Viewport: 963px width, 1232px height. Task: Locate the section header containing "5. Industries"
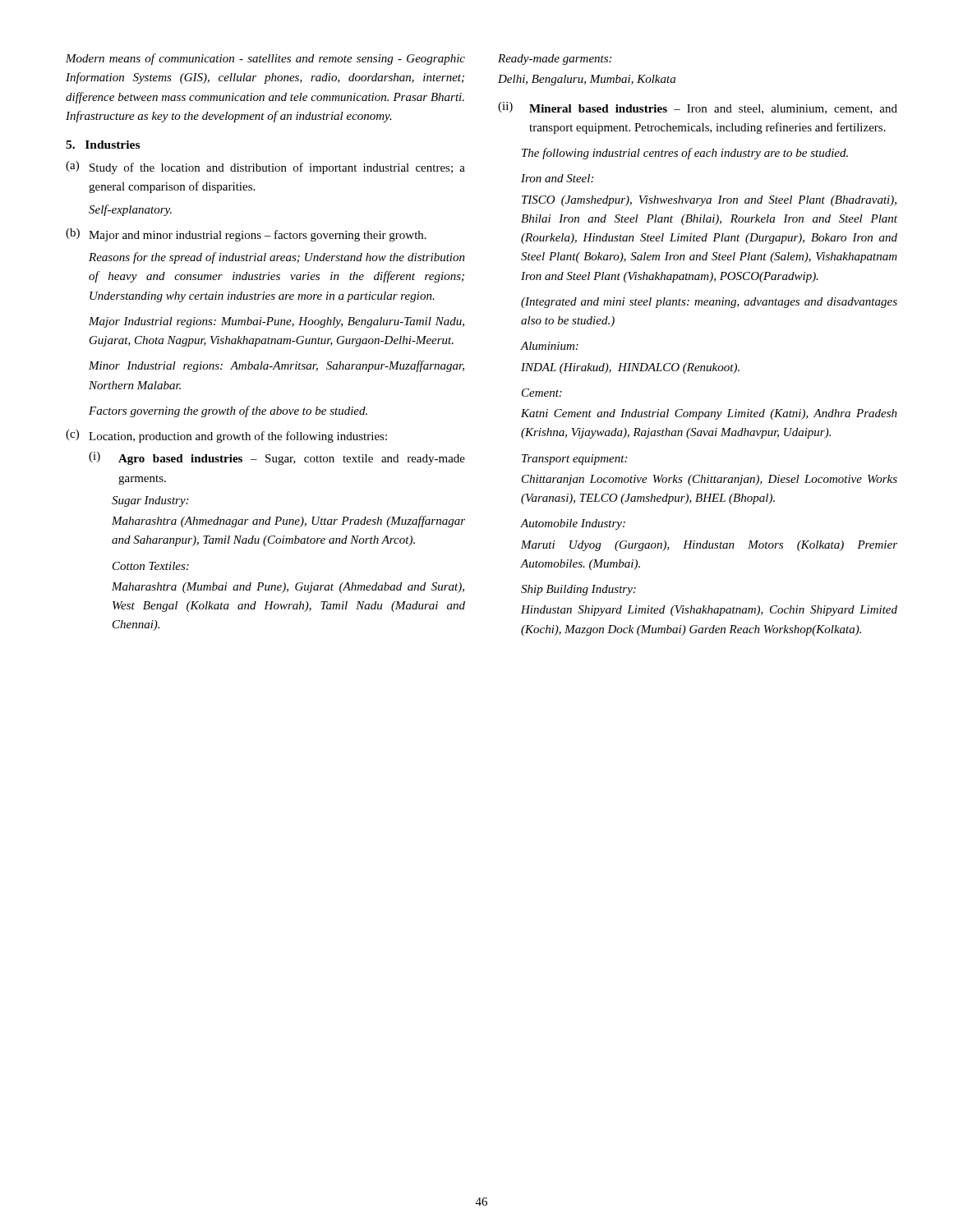(103, 144)
